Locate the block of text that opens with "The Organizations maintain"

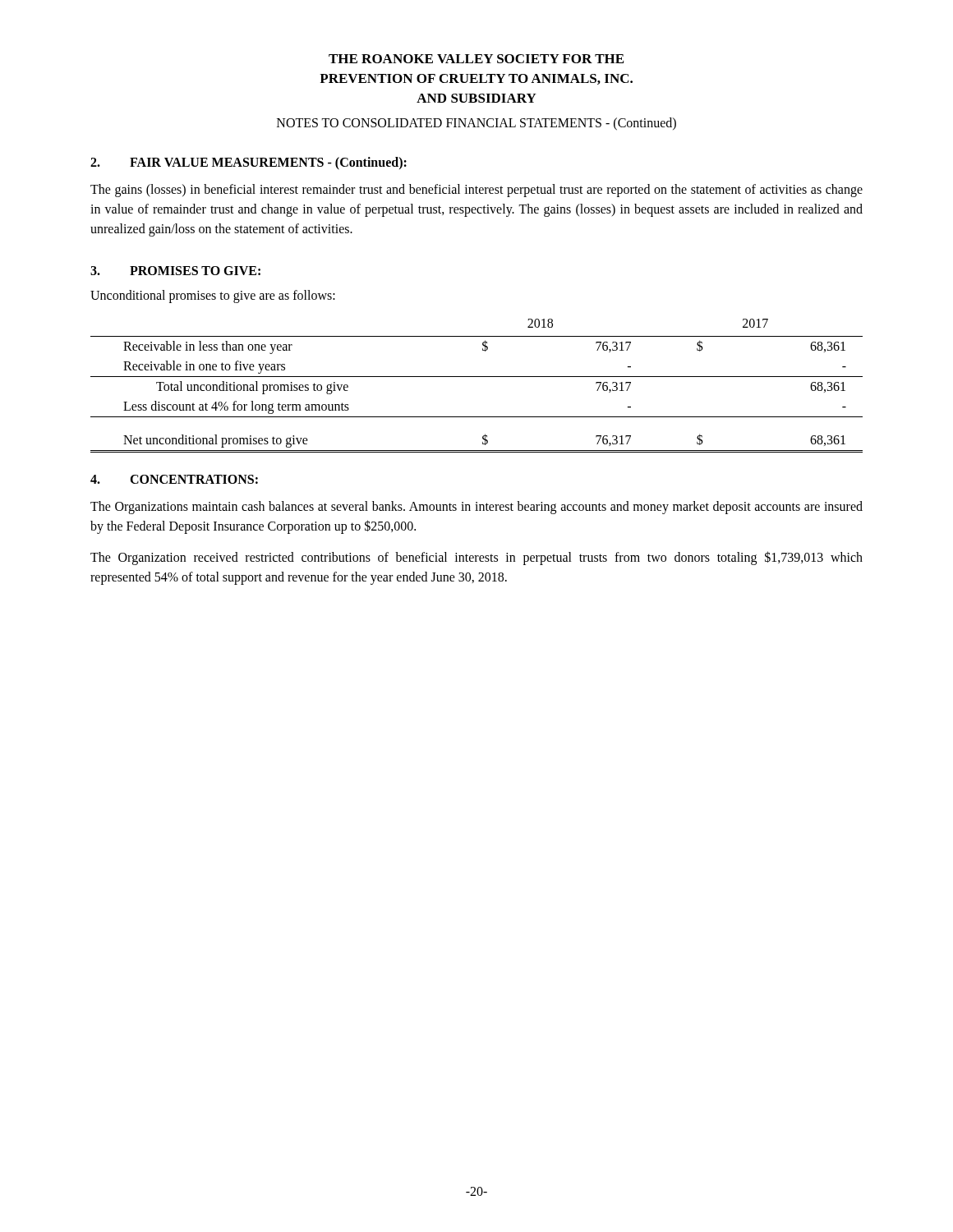pyautogui.click(x=476, y=517)
